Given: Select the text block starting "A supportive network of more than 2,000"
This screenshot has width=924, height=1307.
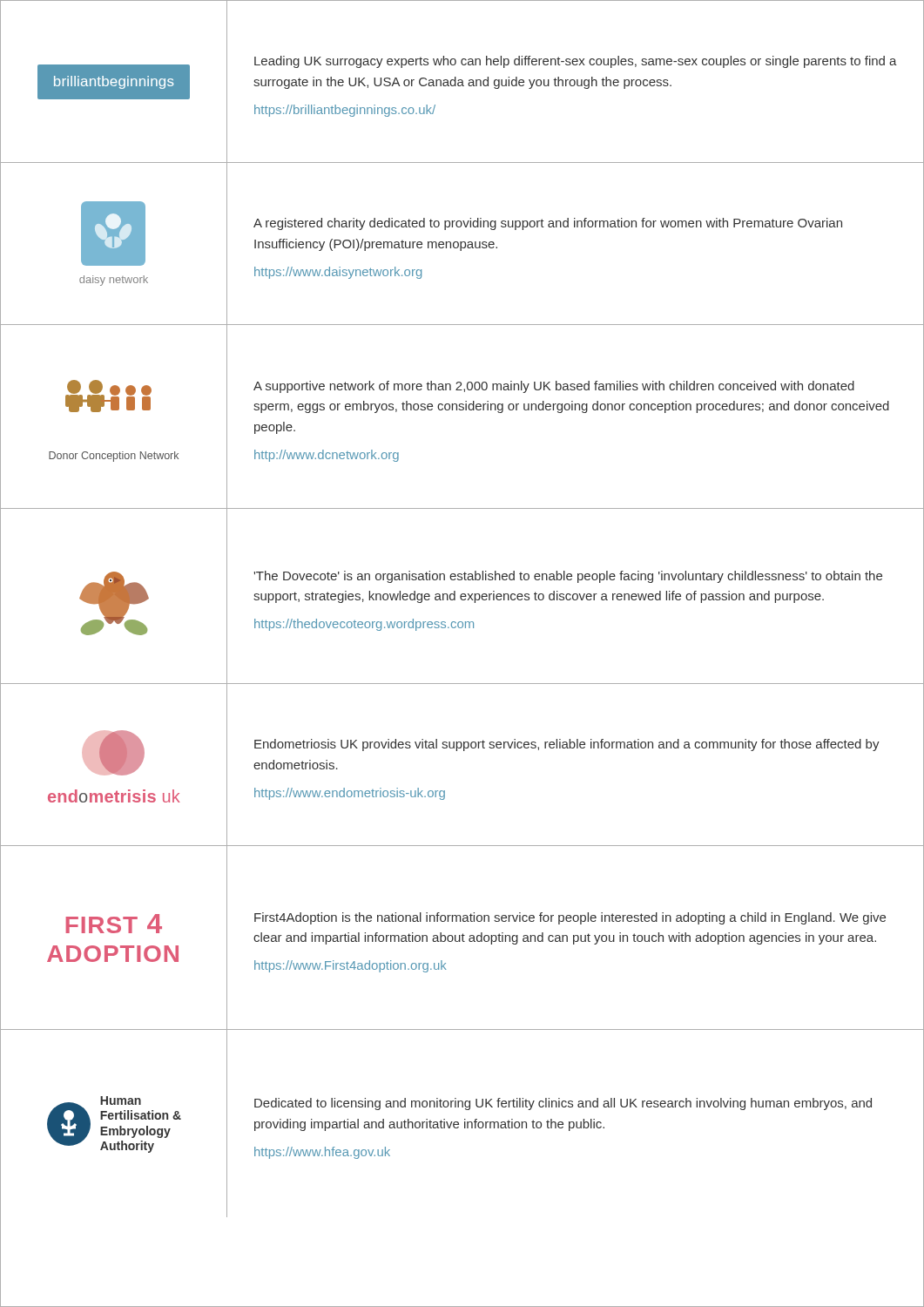Looking at the screenshot, I should [575, 419].
